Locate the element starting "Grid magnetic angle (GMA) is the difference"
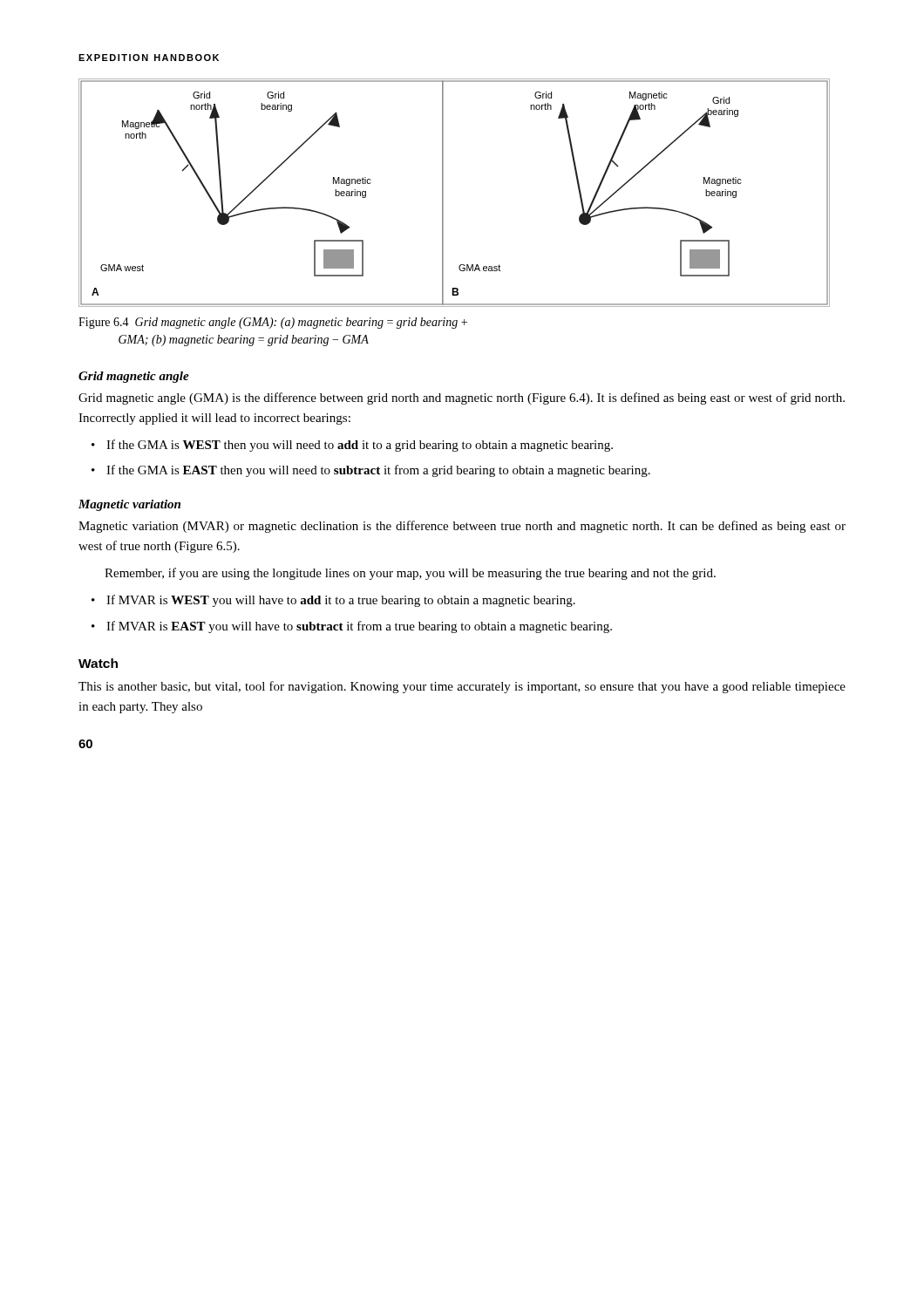The width and height of the screenshot is (924, 1308). click(462, 407)
